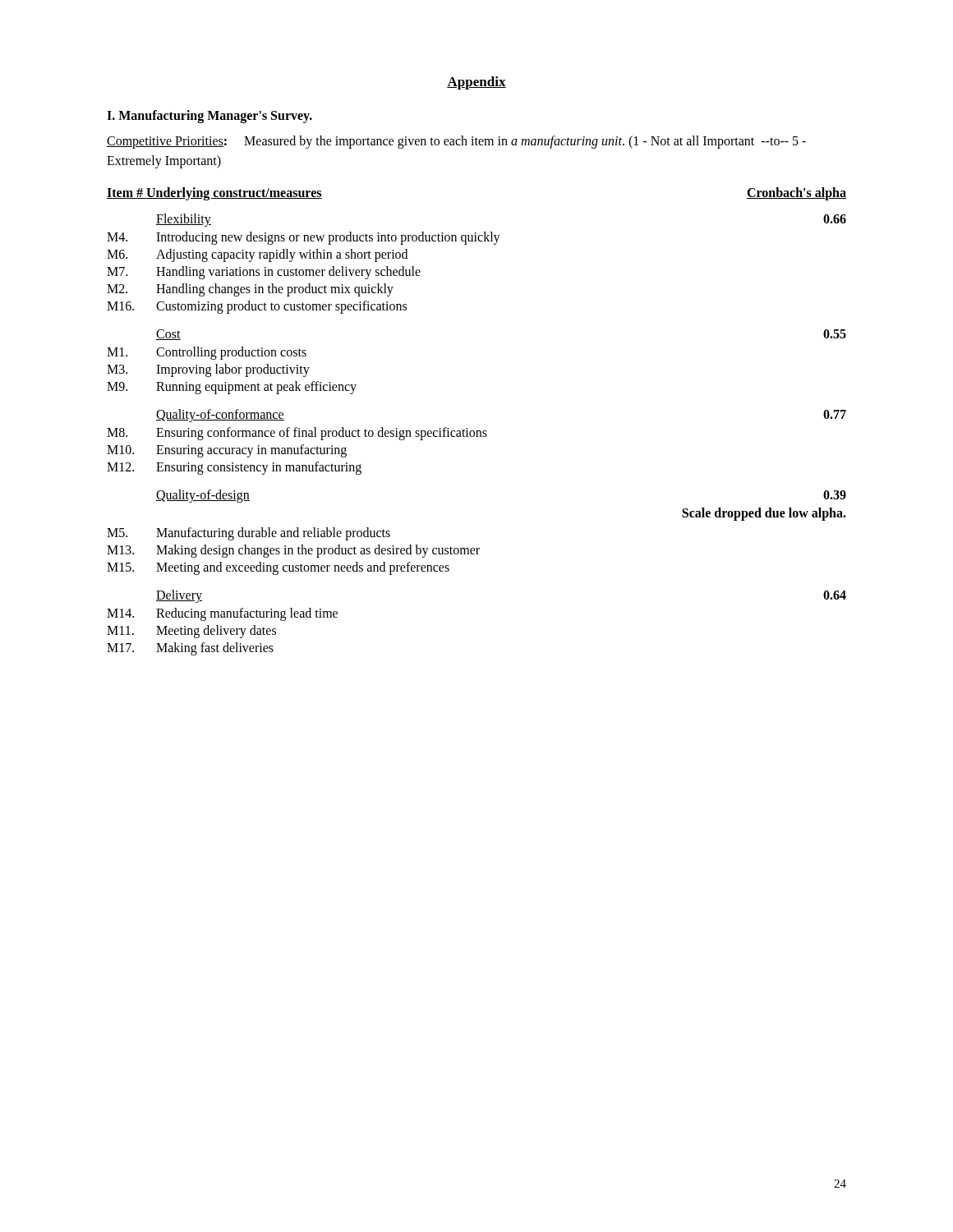Locate the section header that opens with "I. Manufacturing Manager's"
This screenshot has width=953, height=1232.
tap(210, 115)
